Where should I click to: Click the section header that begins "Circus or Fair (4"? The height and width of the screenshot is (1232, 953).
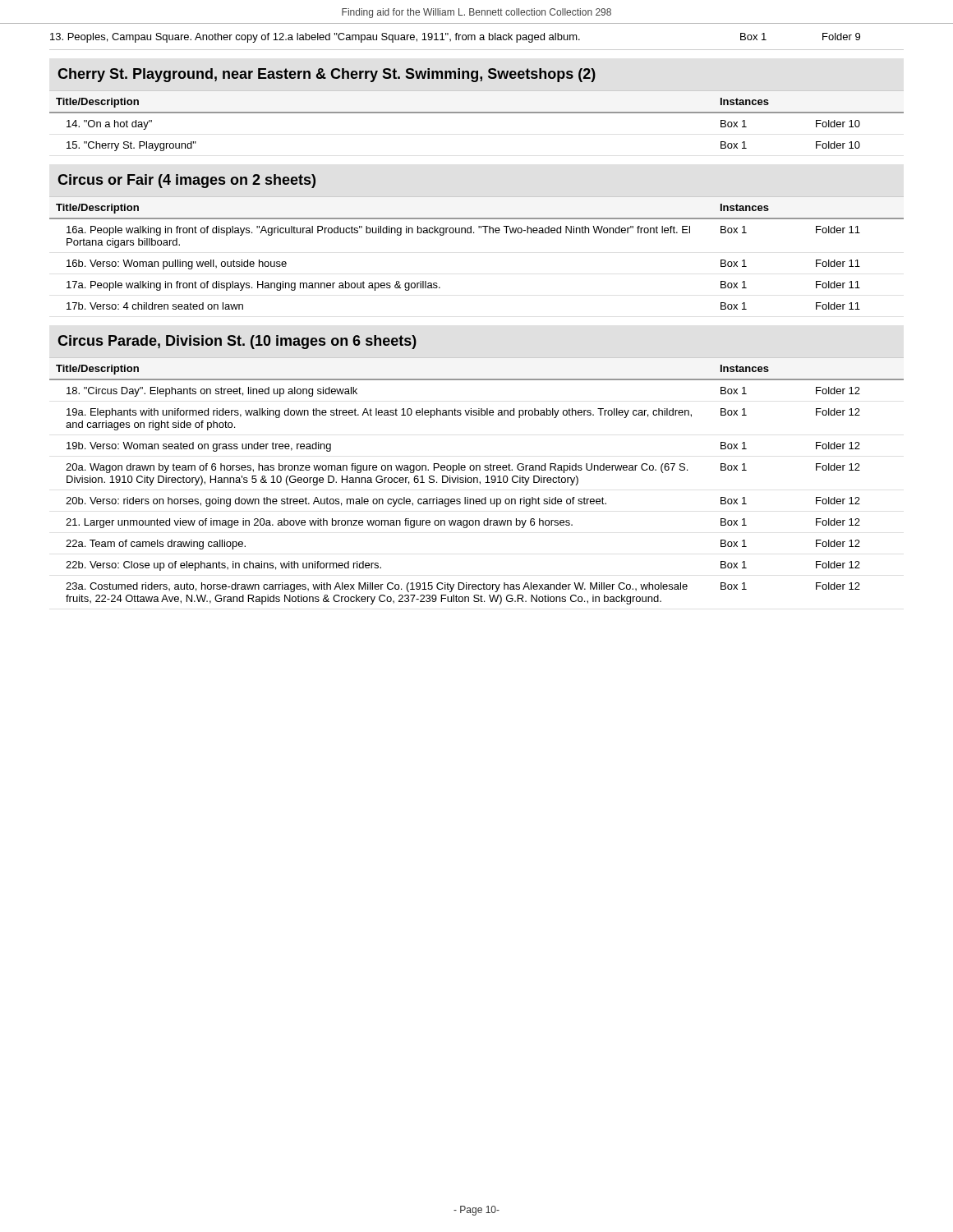[187, 180]
